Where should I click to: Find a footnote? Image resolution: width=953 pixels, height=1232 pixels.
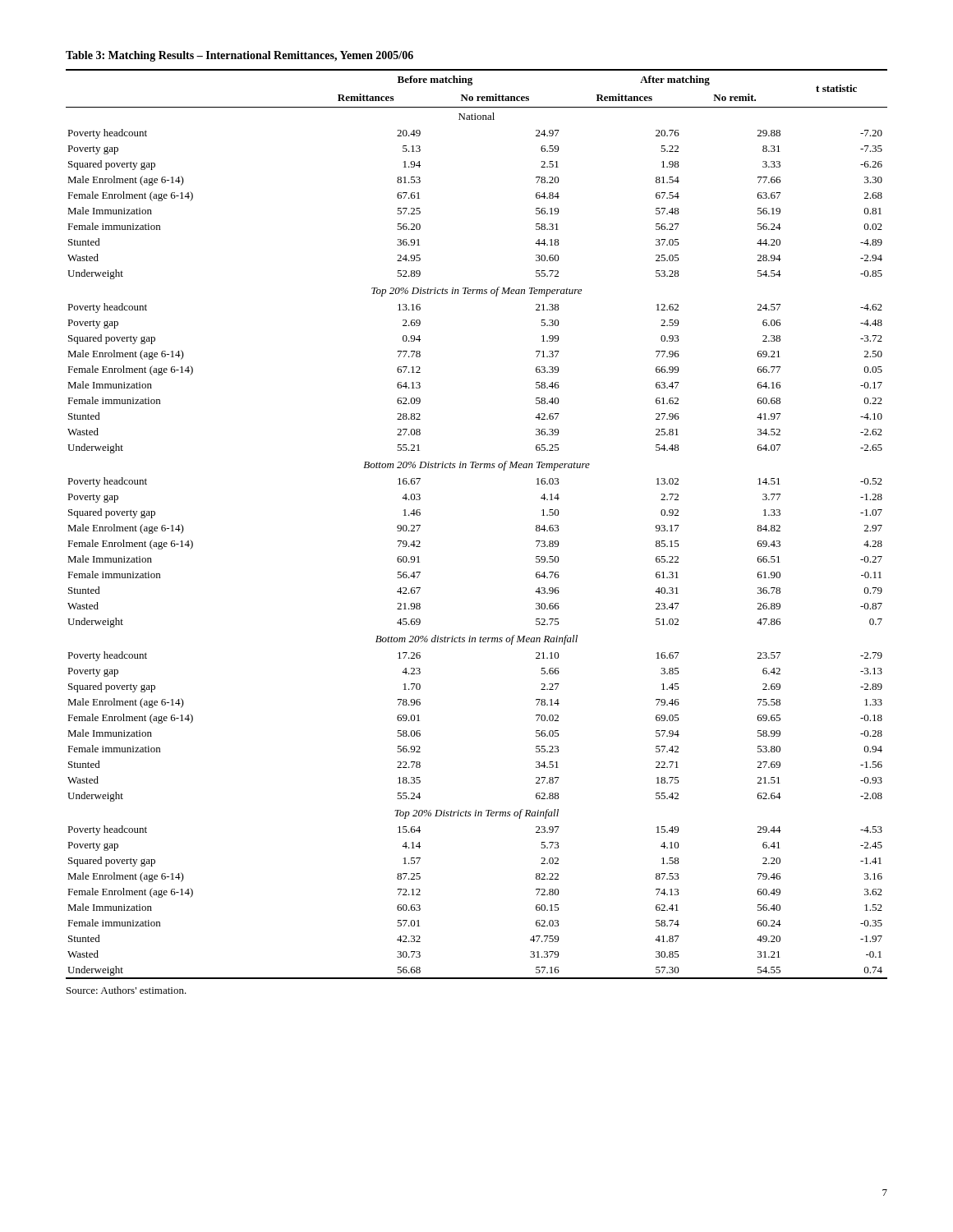(x=126, y=990)
